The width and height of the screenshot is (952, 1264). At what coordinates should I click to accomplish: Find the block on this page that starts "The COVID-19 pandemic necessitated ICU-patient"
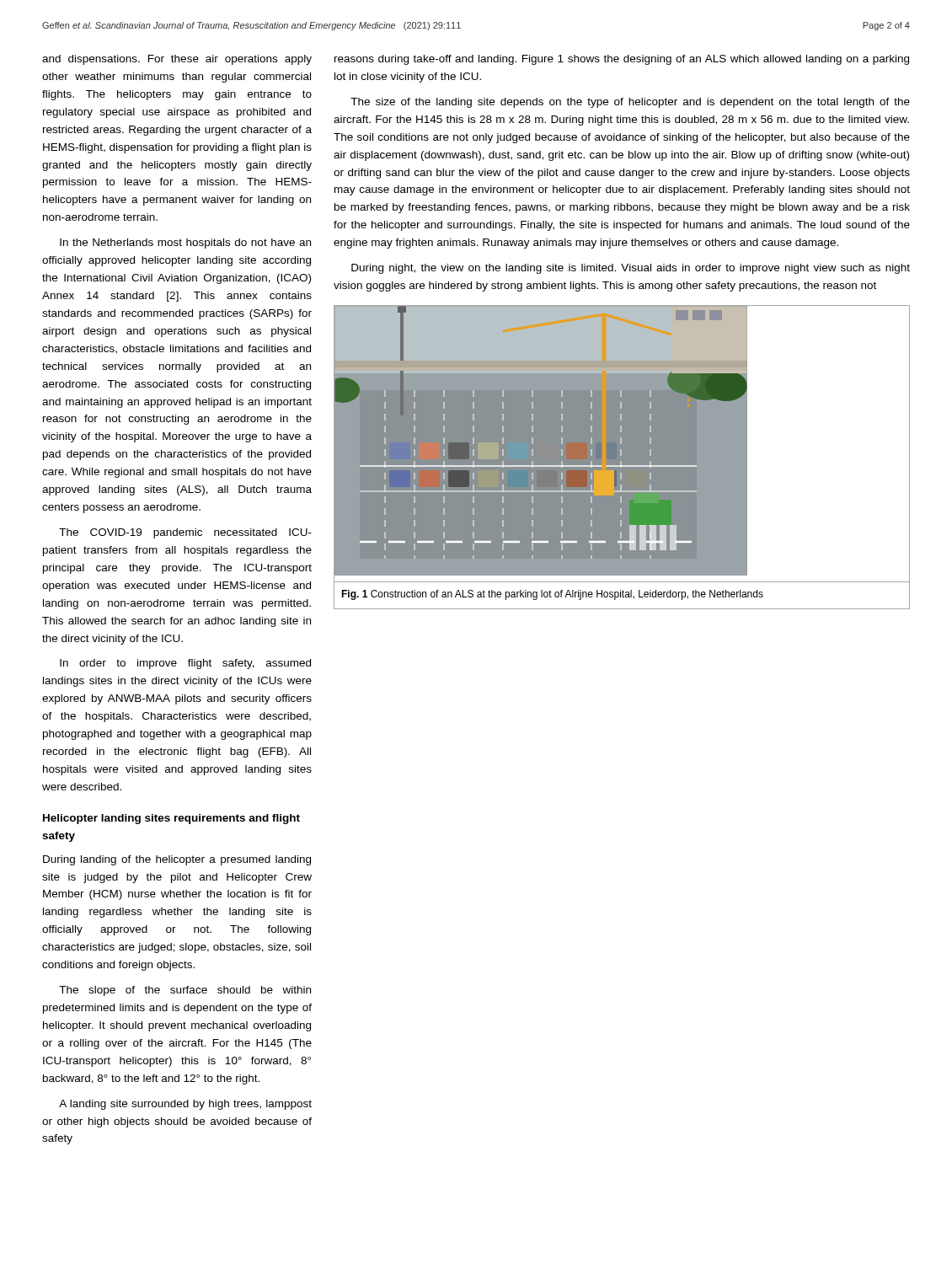click(x=177, y=586)
